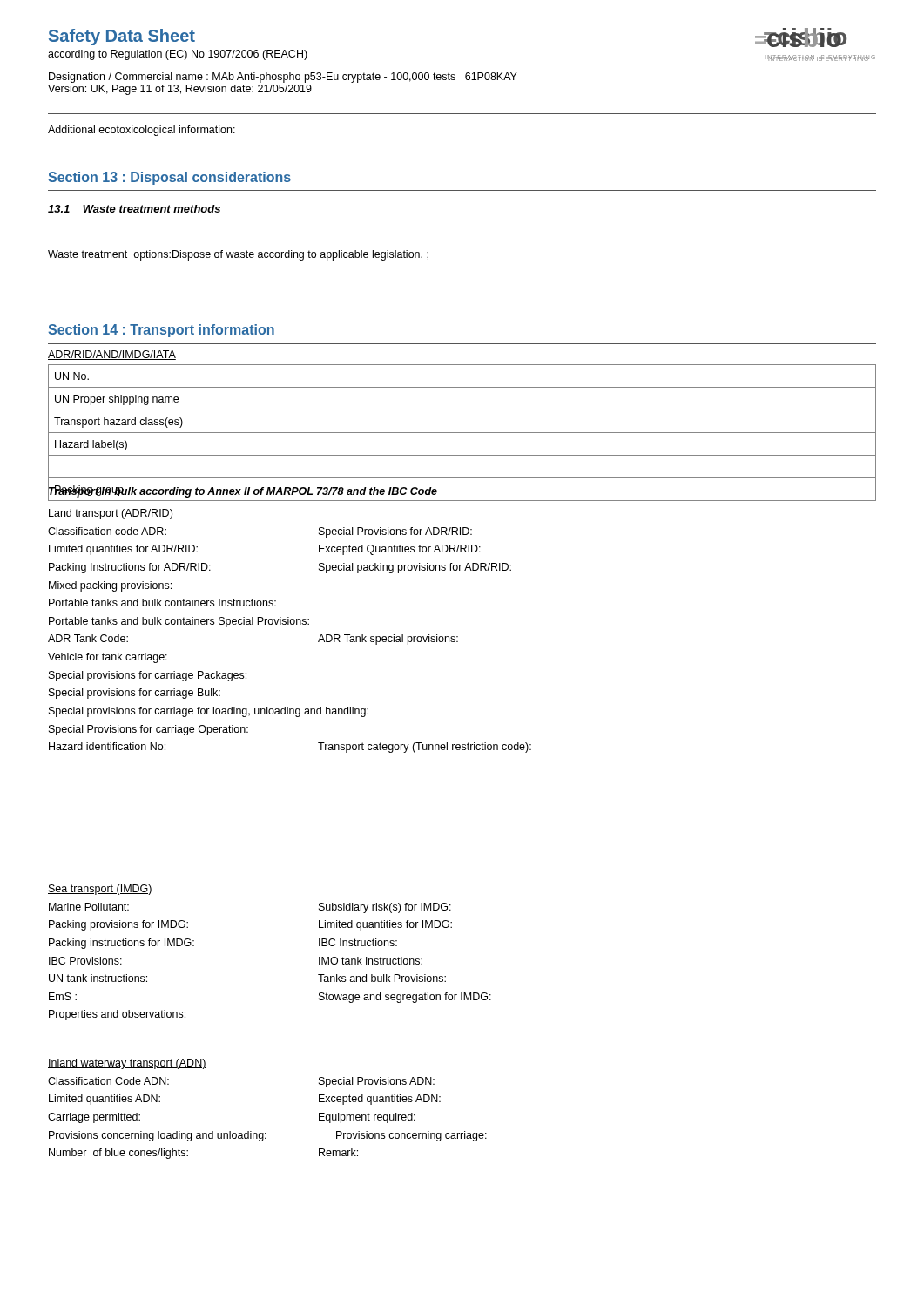924x1307 pixels.
Task: Locate the text block starting "Inland waterway transport (ADN) Classification Code ADN: Special"
Action: pyautogui.click(x=127, y=1064)
